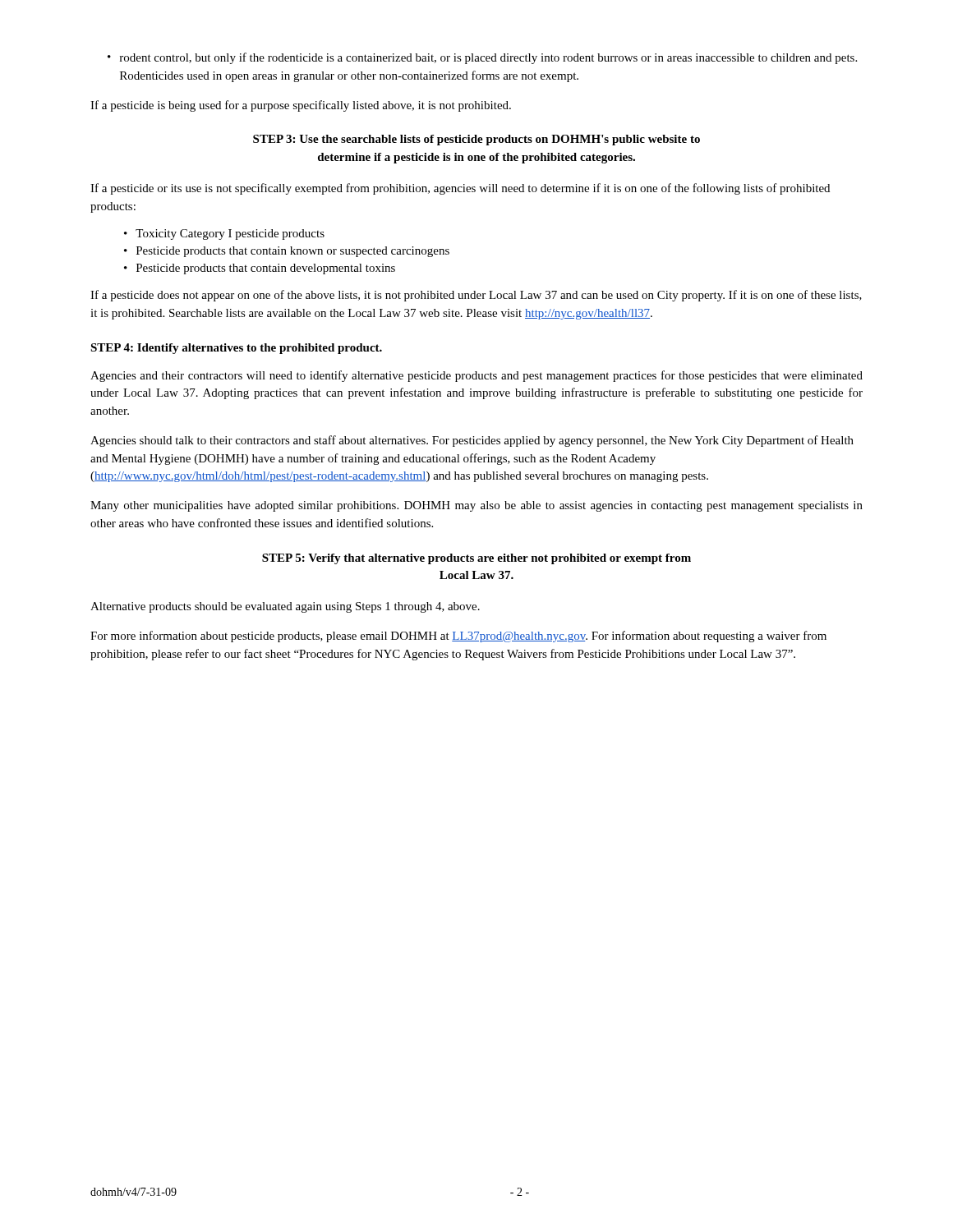The height and width of the screenshot is (1232, 953).
Task: Click on the text block that reads "If a pesticide is being"
Action: click(301, 105)
